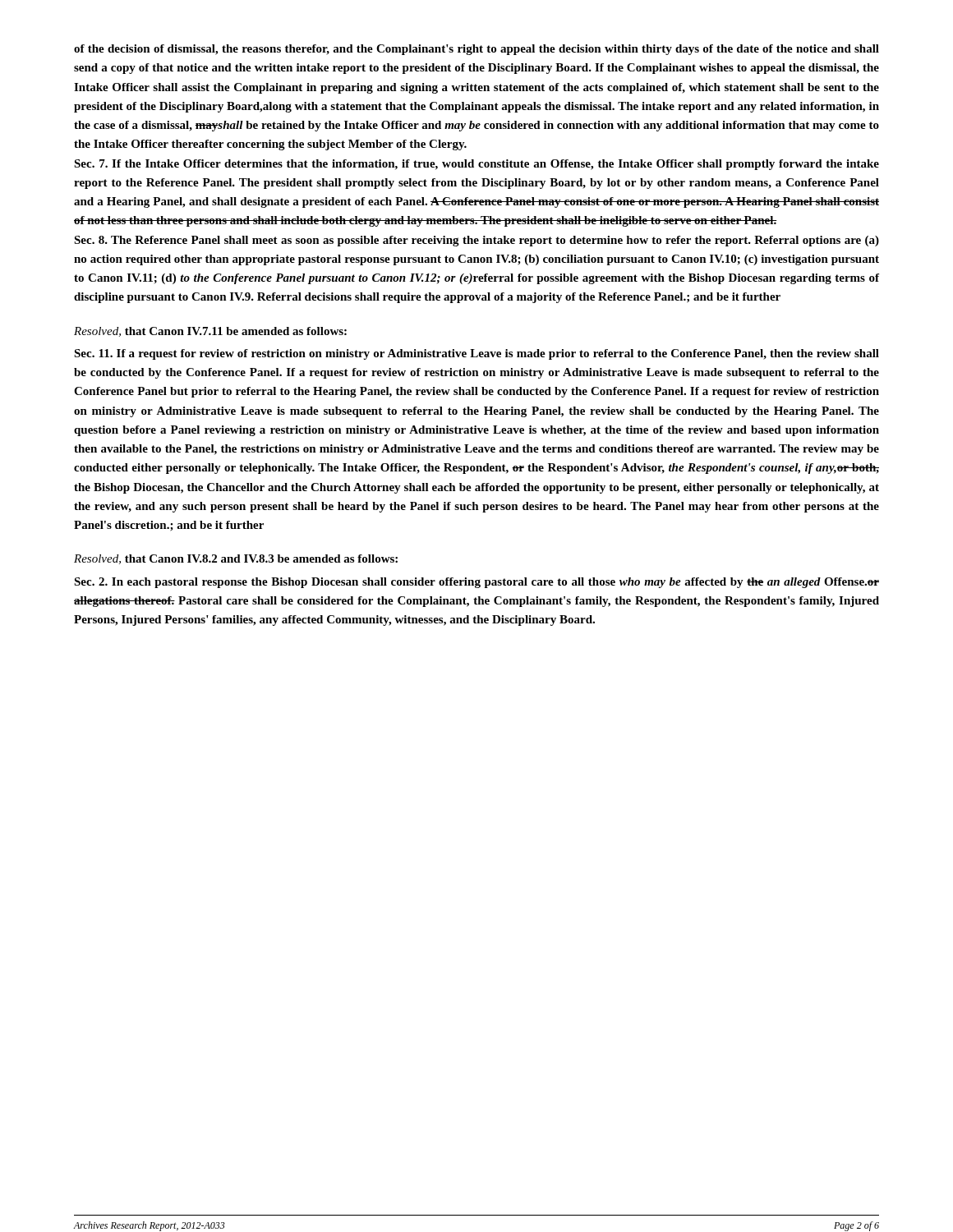Find the region starting "Sec. 11. If a request for review of"

(476, 439)
